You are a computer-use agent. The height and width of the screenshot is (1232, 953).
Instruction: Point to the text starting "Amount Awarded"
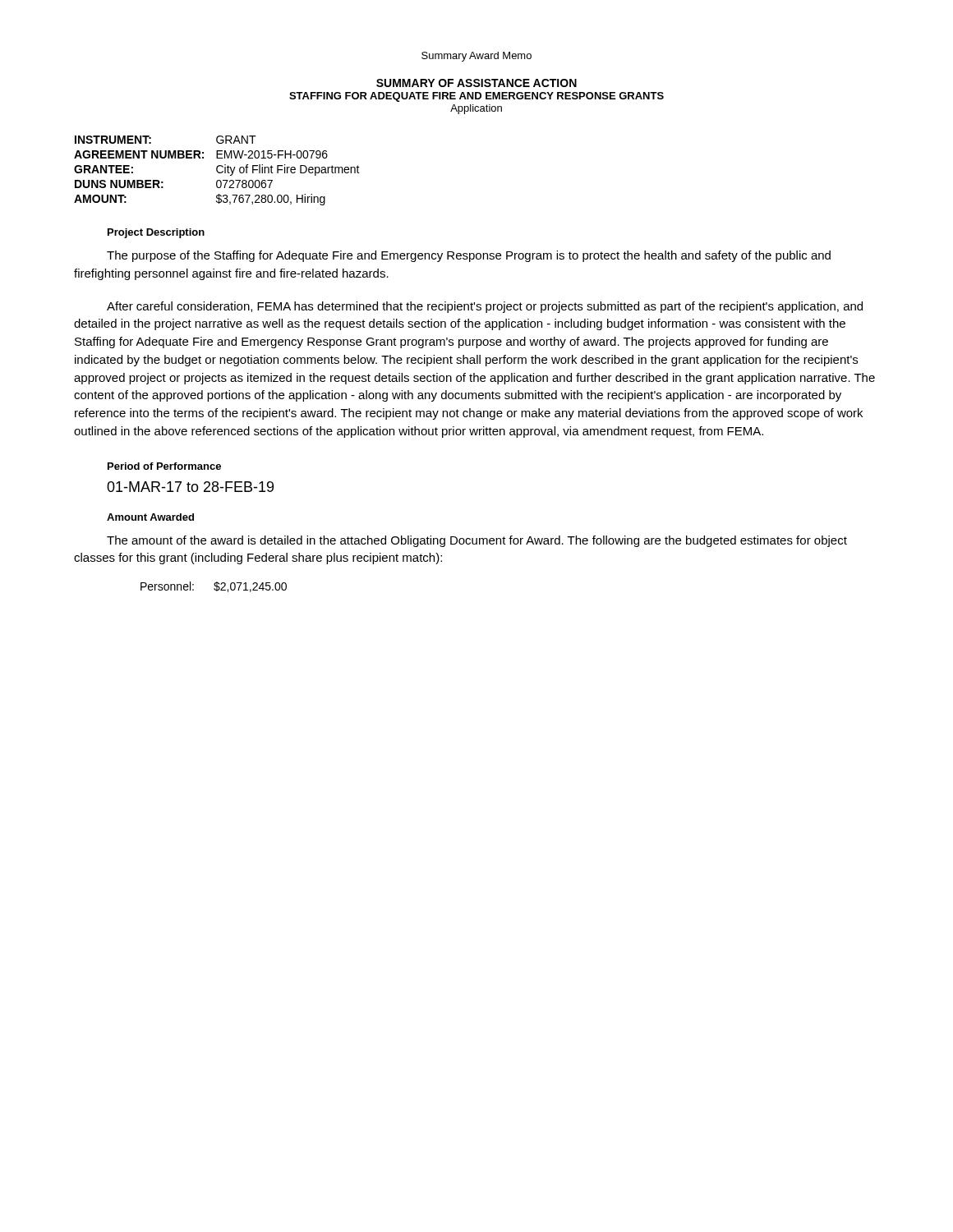tap(151, 517)
